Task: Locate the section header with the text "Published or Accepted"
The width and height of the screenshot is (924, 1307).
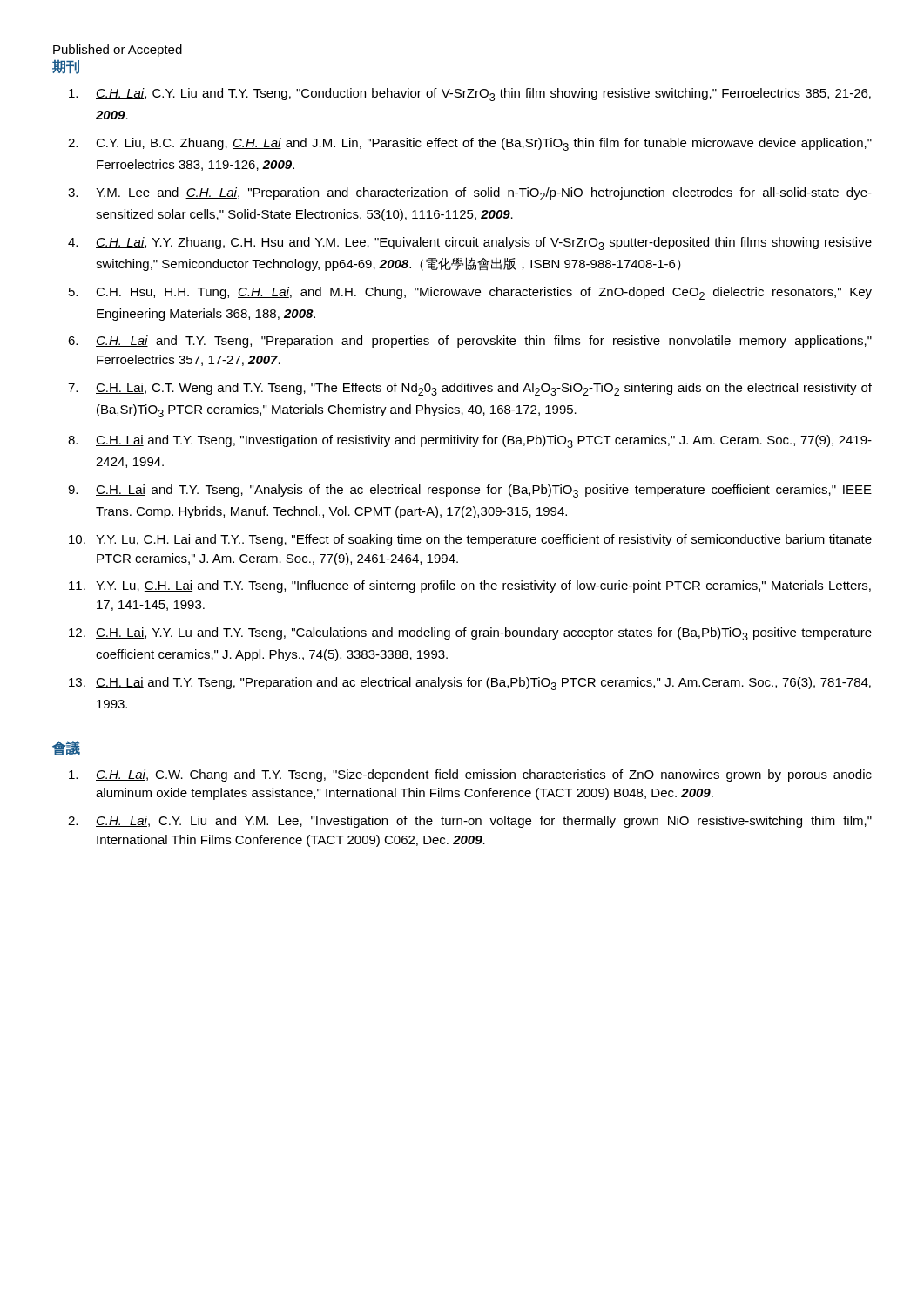Action: coord(117,49)
